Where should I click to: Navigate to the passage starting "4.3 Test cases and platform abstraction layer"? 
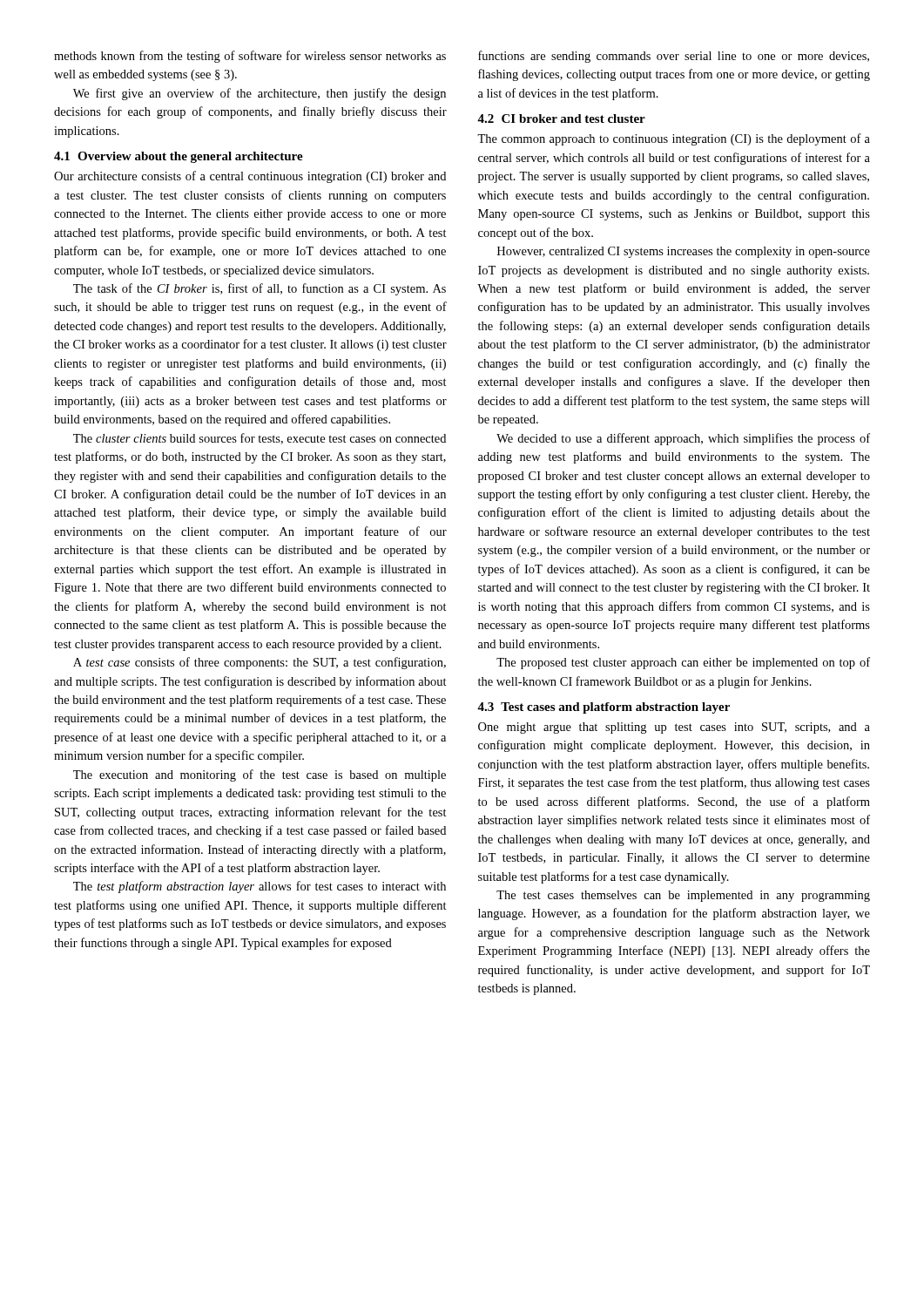(x=674, y=707)
